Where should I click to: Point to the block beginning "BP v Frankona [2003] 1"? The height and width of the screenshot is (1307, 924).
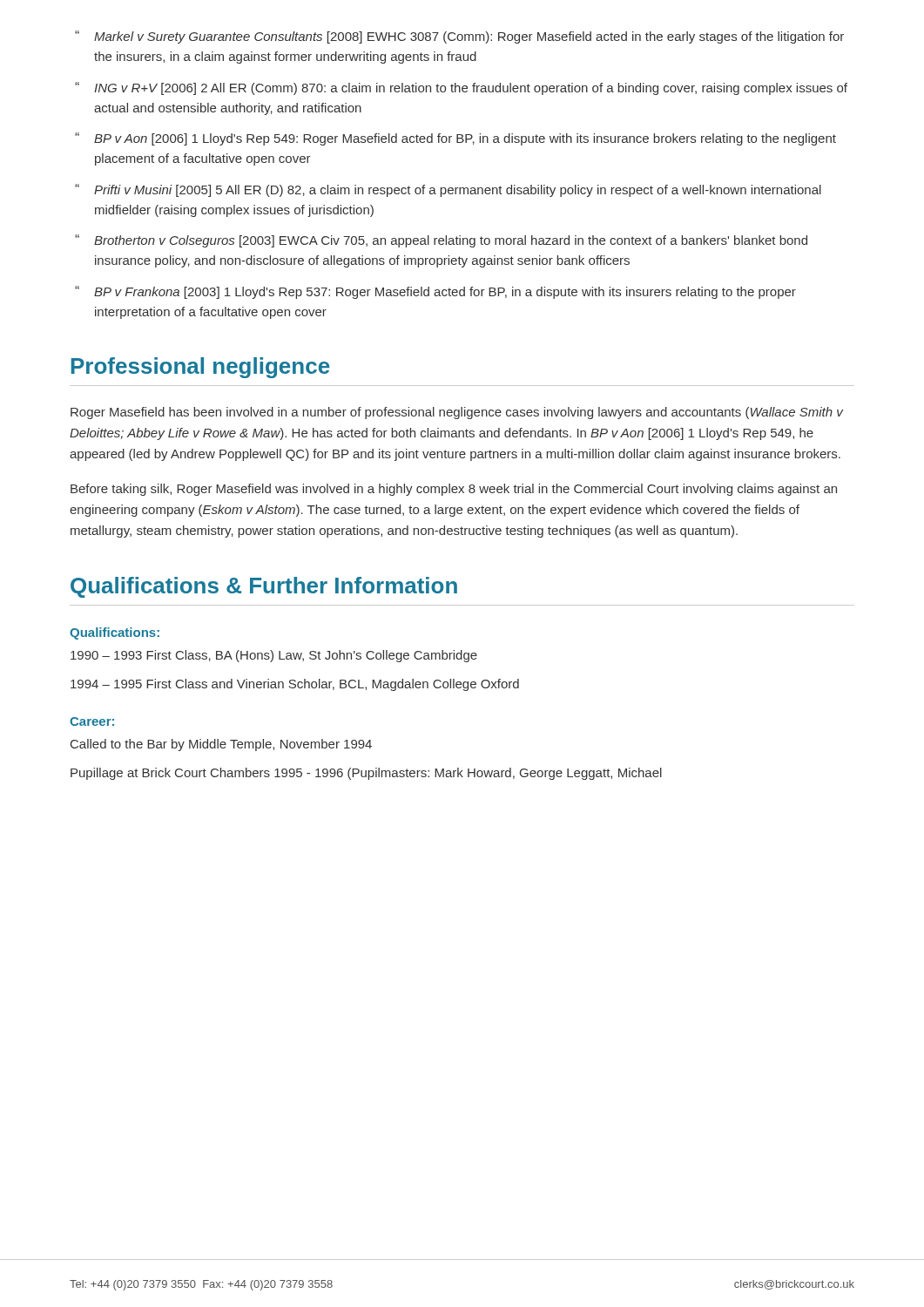pos(445,301)
